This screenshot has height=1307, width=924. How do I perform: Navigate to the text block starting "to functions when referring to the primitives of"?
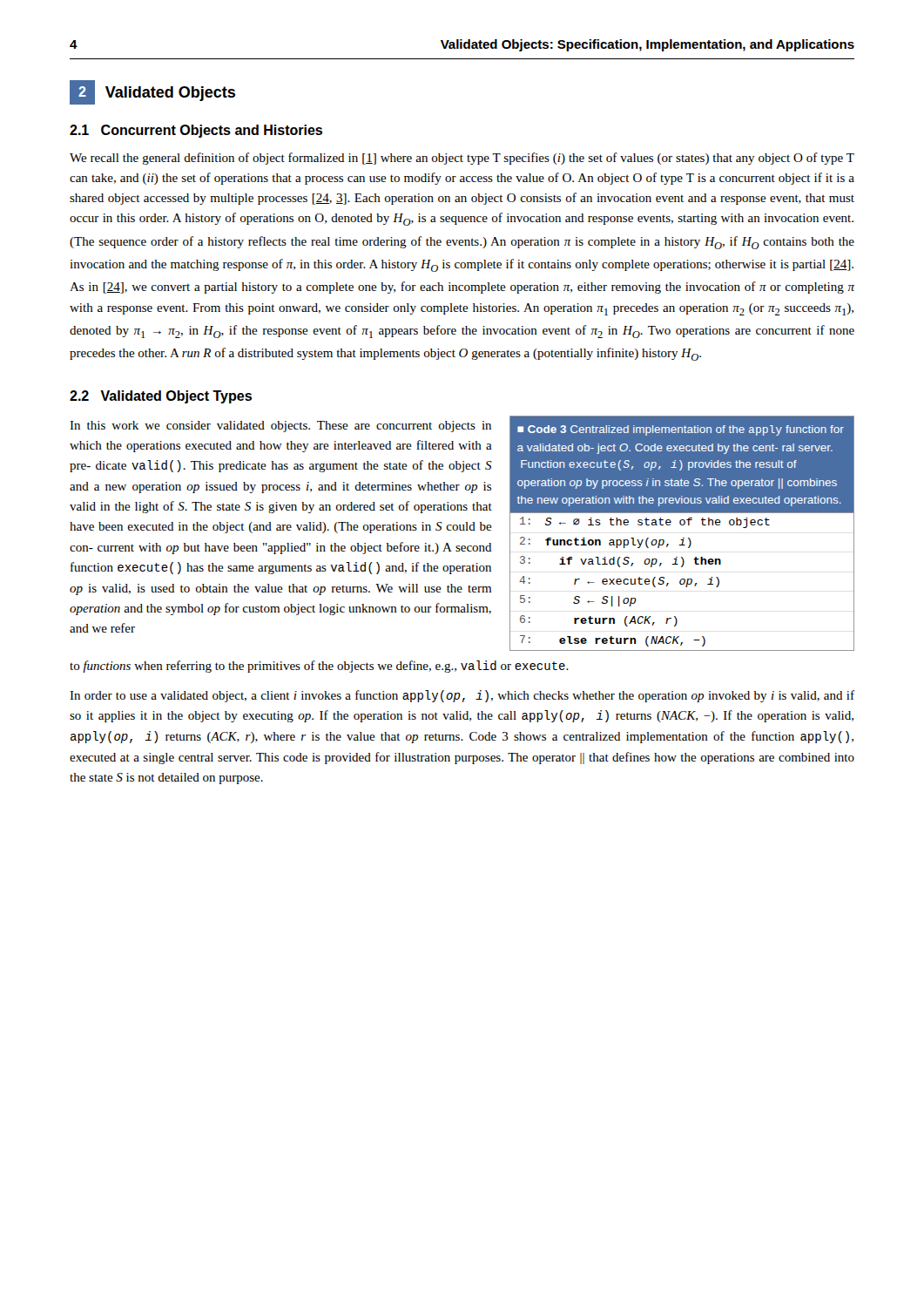tap(319, 666)
